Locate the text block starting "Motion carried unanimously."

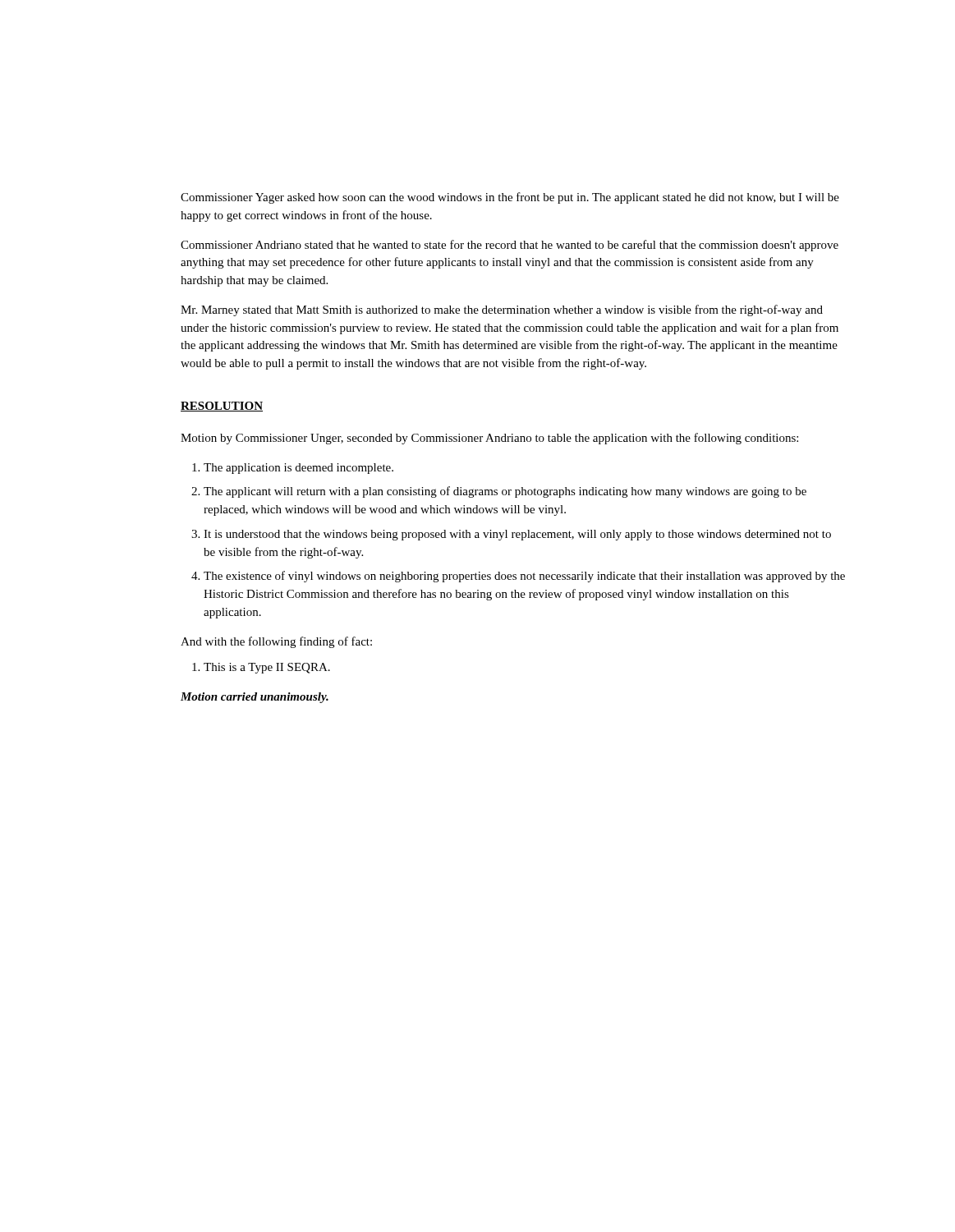point(255,697)
